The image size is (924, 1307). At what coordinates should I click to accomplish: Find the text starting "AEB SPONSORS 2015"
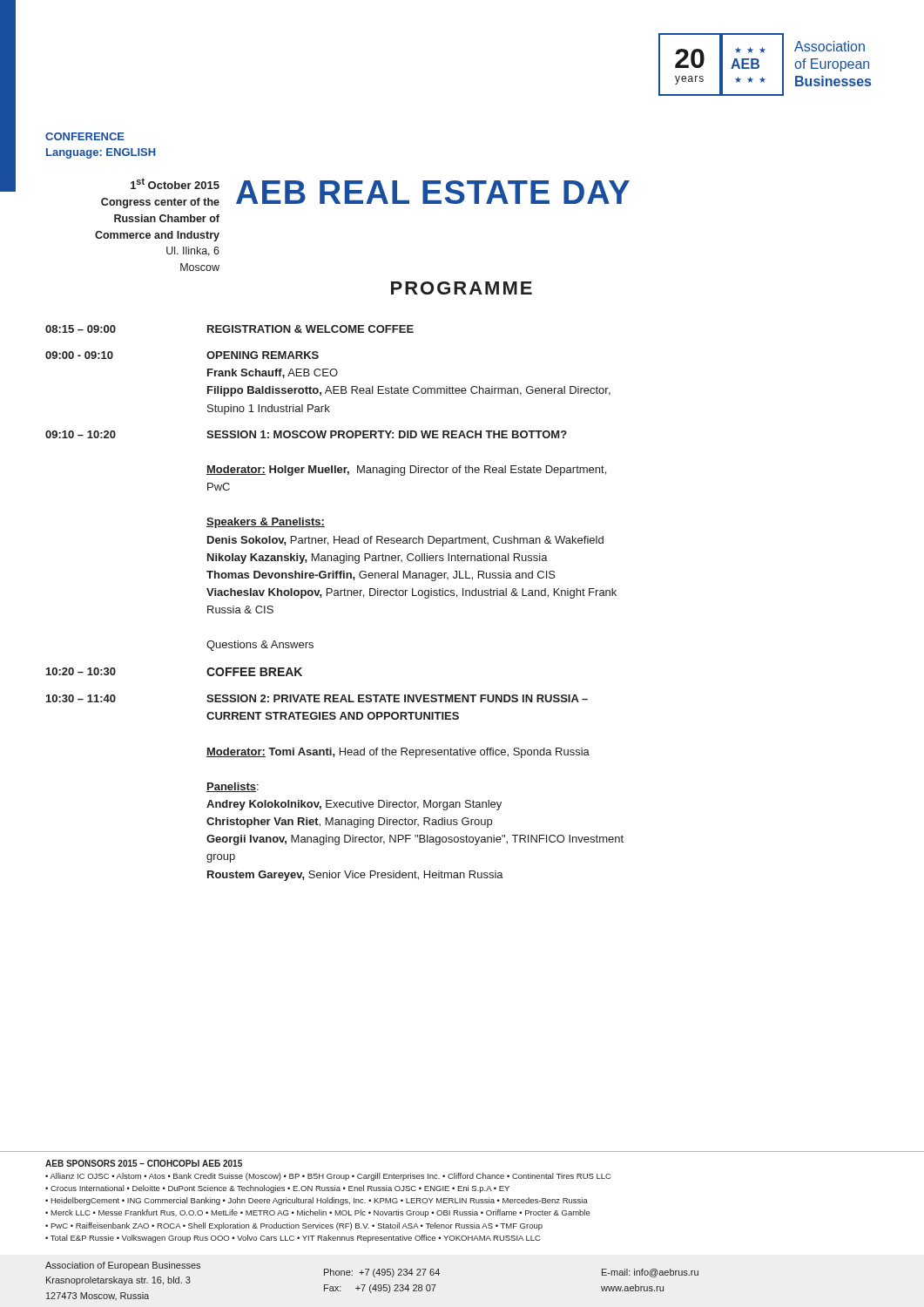pyautogui.click(x=462, y=1201)
